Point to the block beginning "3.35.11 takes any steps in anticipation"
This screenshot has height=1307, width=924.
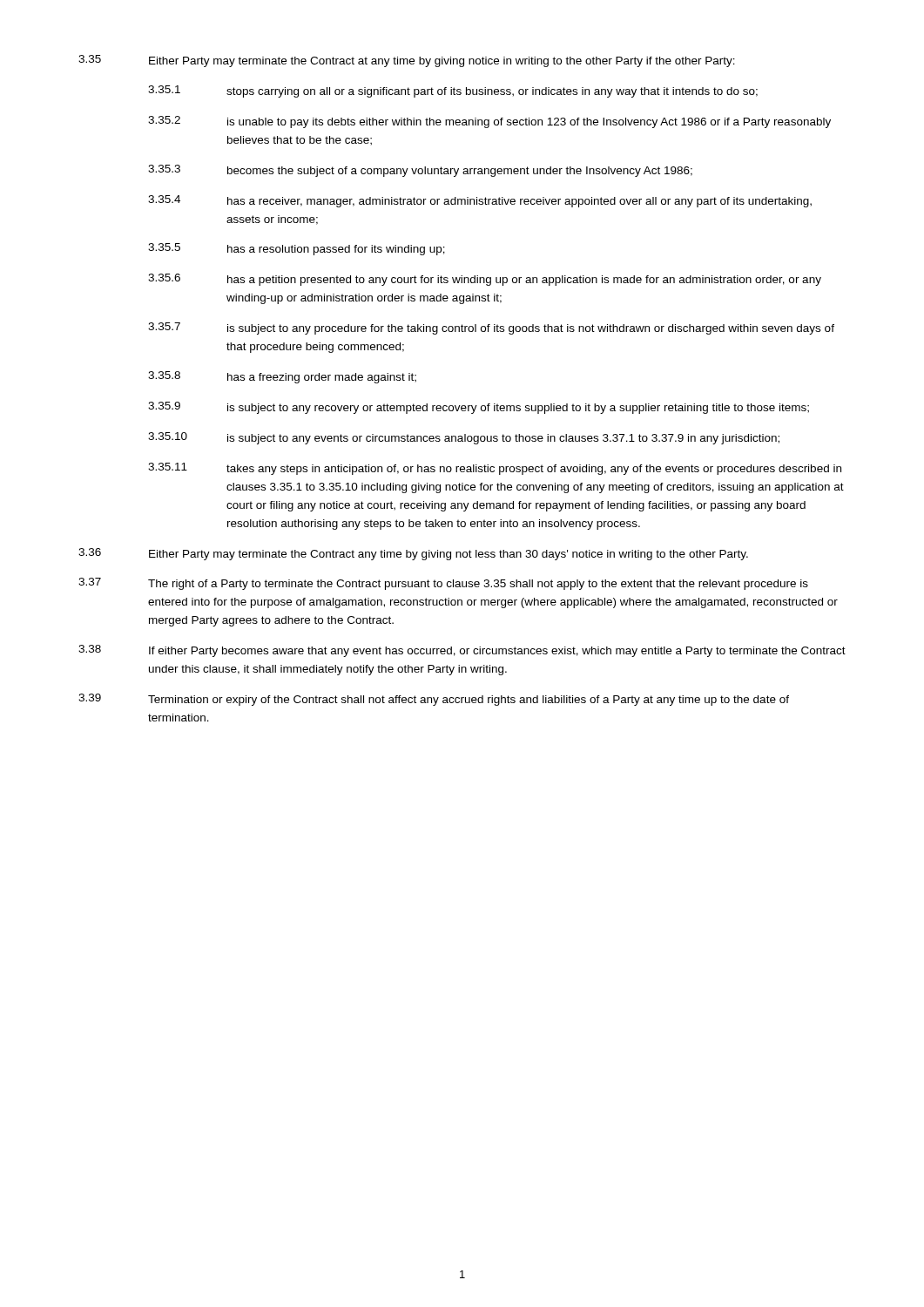pyautogui.click(x=497, y=496)
